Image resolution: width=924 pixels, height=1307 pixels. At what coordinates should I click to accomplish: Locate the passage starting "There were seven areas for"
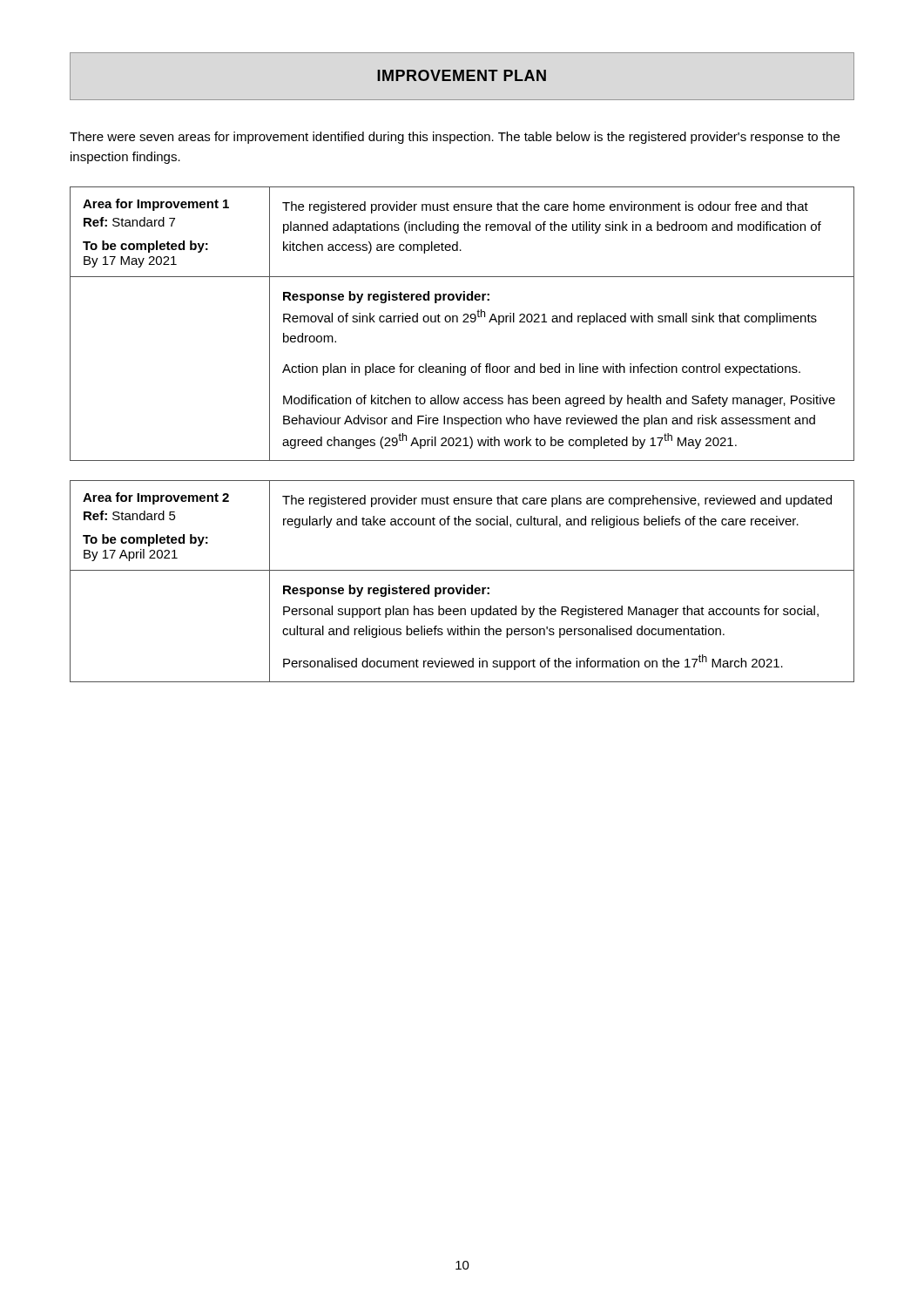455,147
